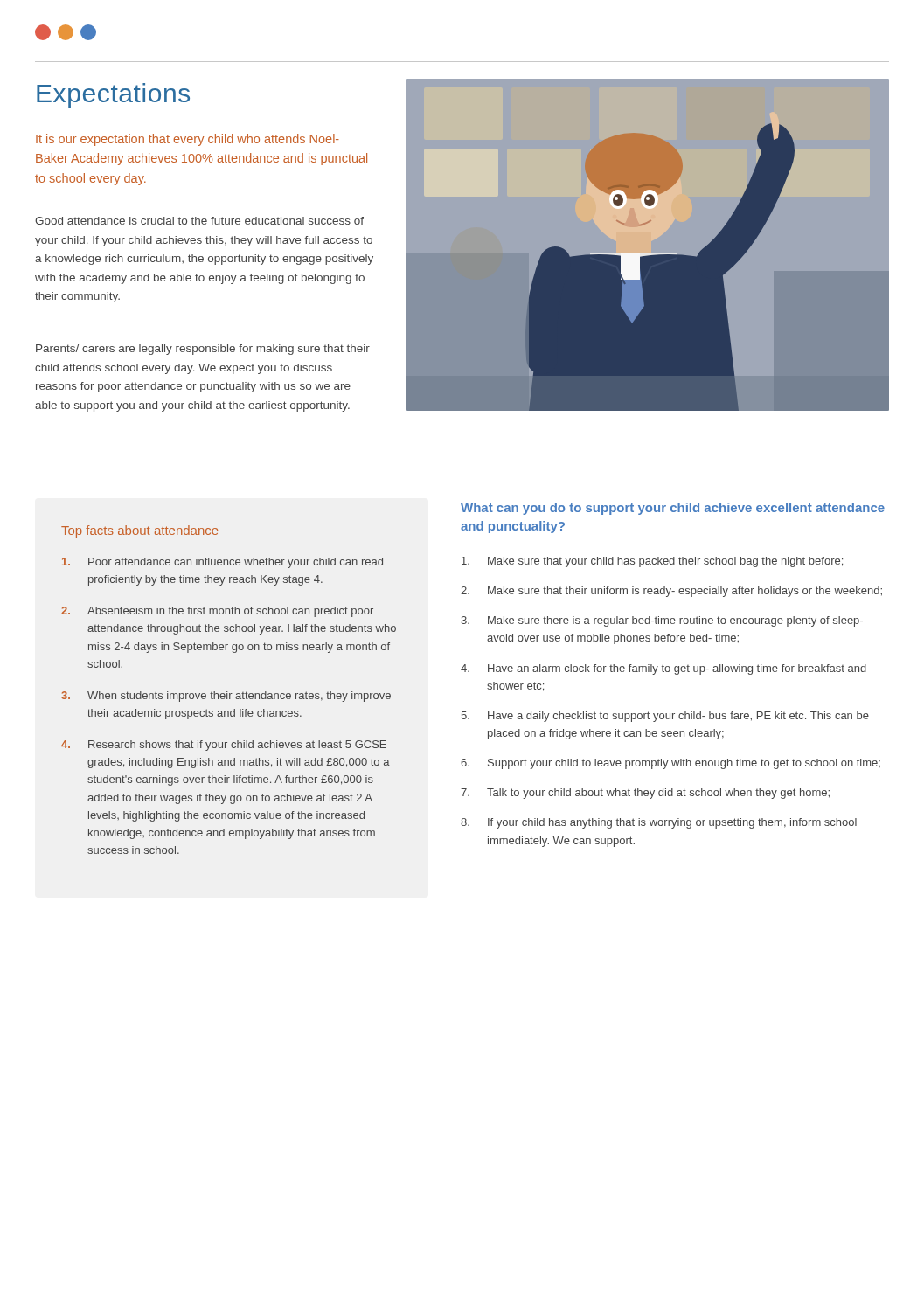Point to the block beginning "8. If your child has anything"
Image resolution: width=924 pixels, height=1311 pixels.
(675, 832)
